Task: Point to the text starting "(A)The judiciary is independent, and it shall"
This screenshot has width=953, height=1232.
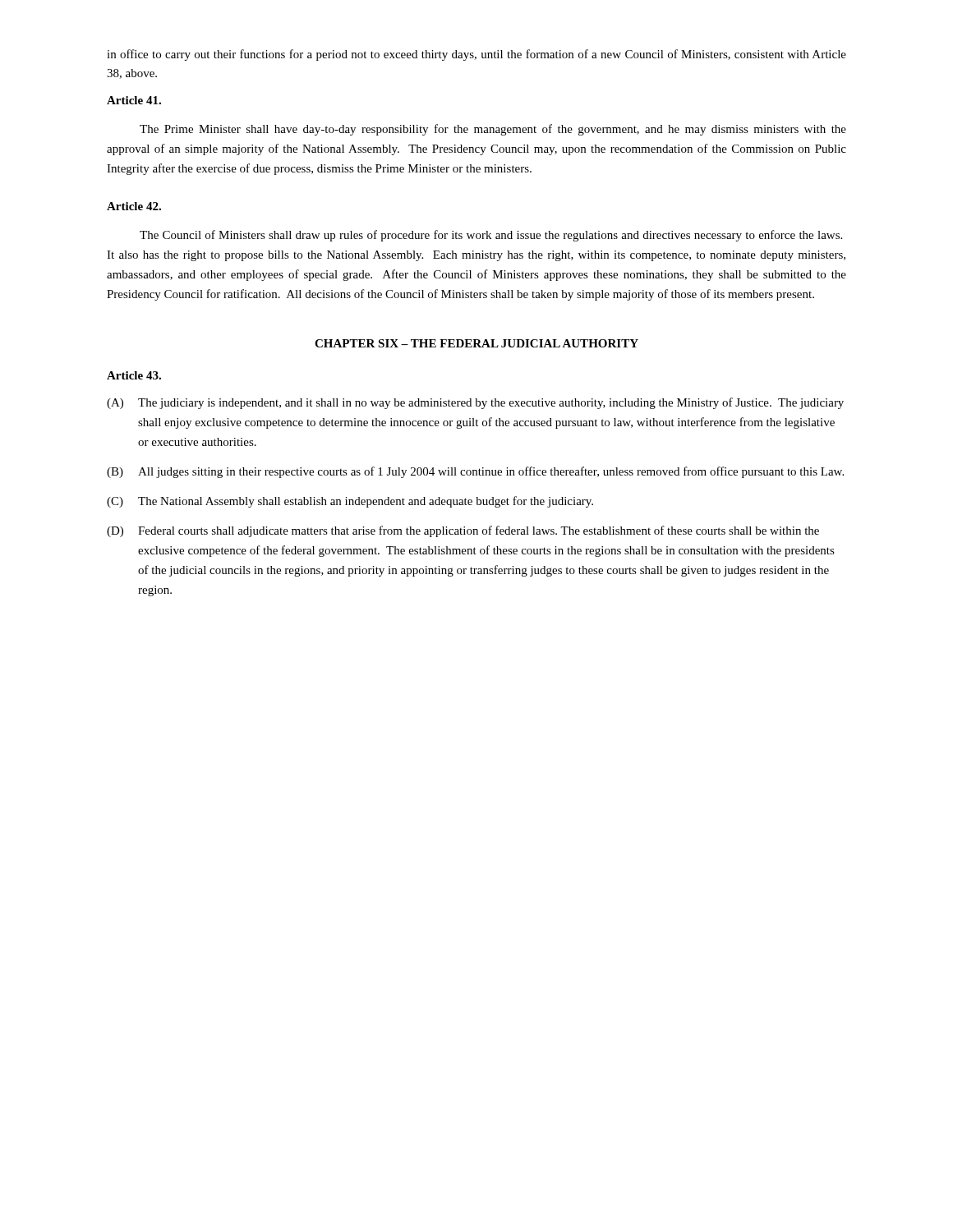Action: point(476,422)
